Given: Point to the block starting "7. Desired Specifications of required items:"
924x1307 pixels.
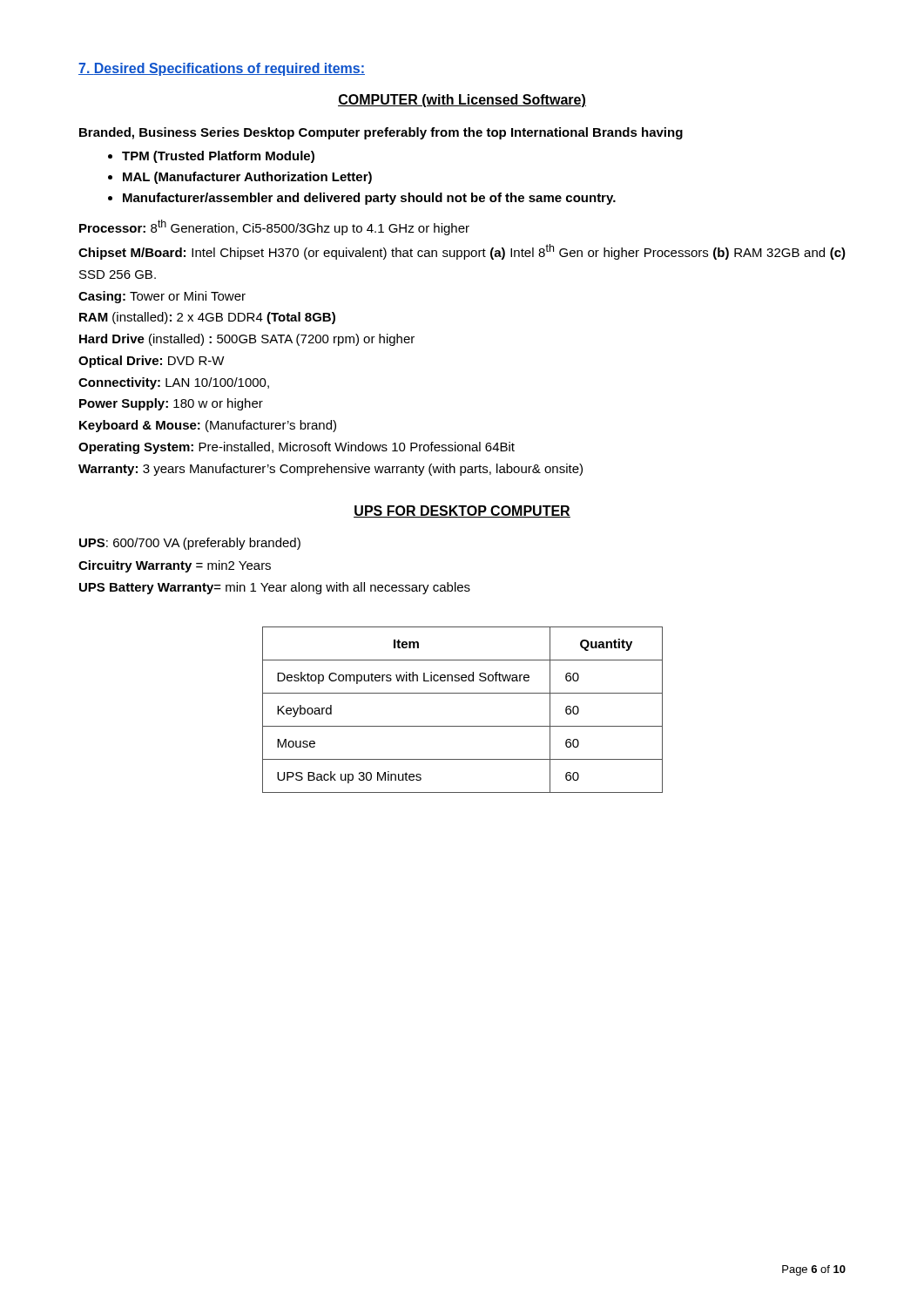Looking at the screenshot, I should [222, 68].
